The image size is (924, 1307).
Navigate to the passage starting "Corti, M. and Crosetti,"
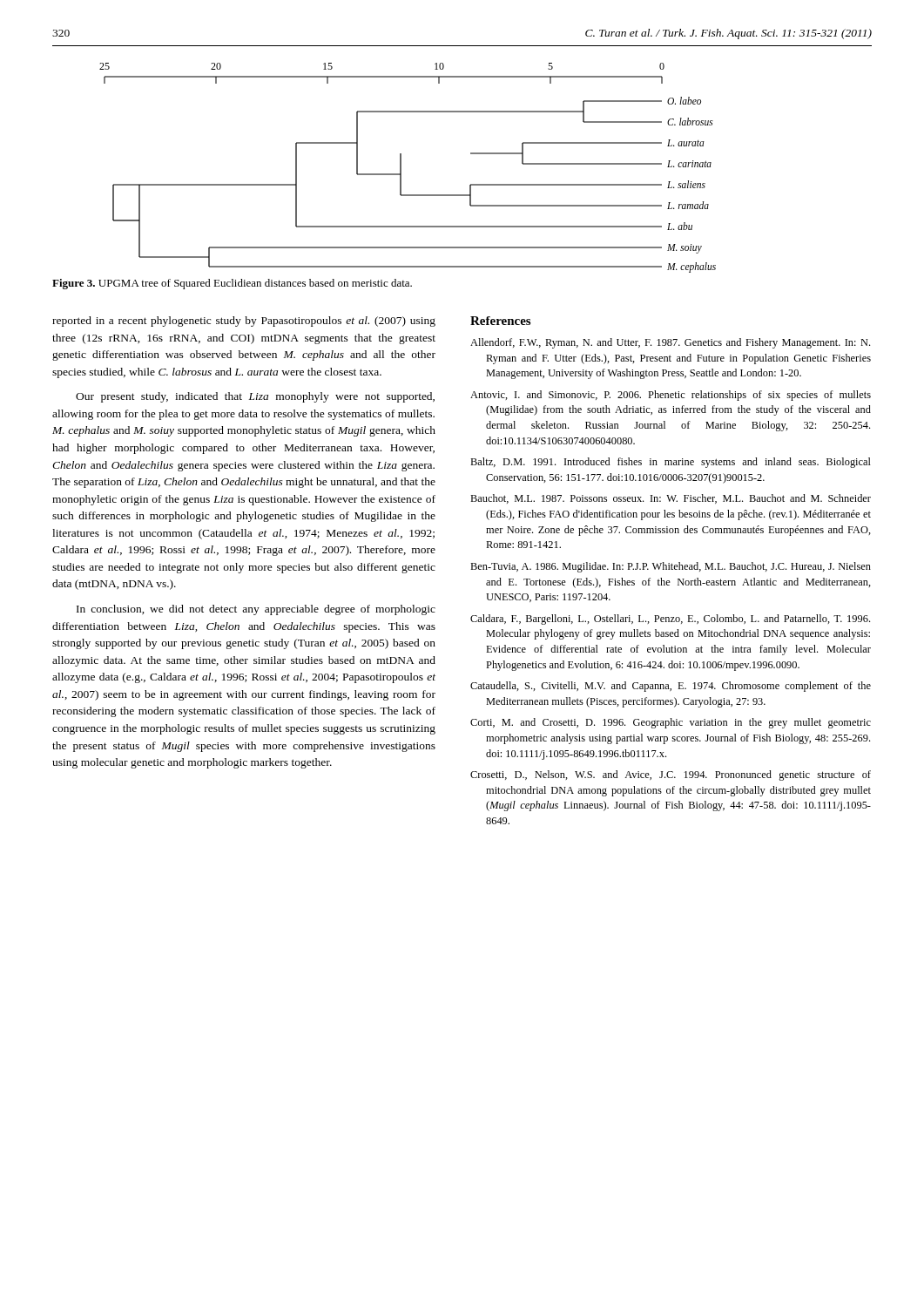point(671,738)
